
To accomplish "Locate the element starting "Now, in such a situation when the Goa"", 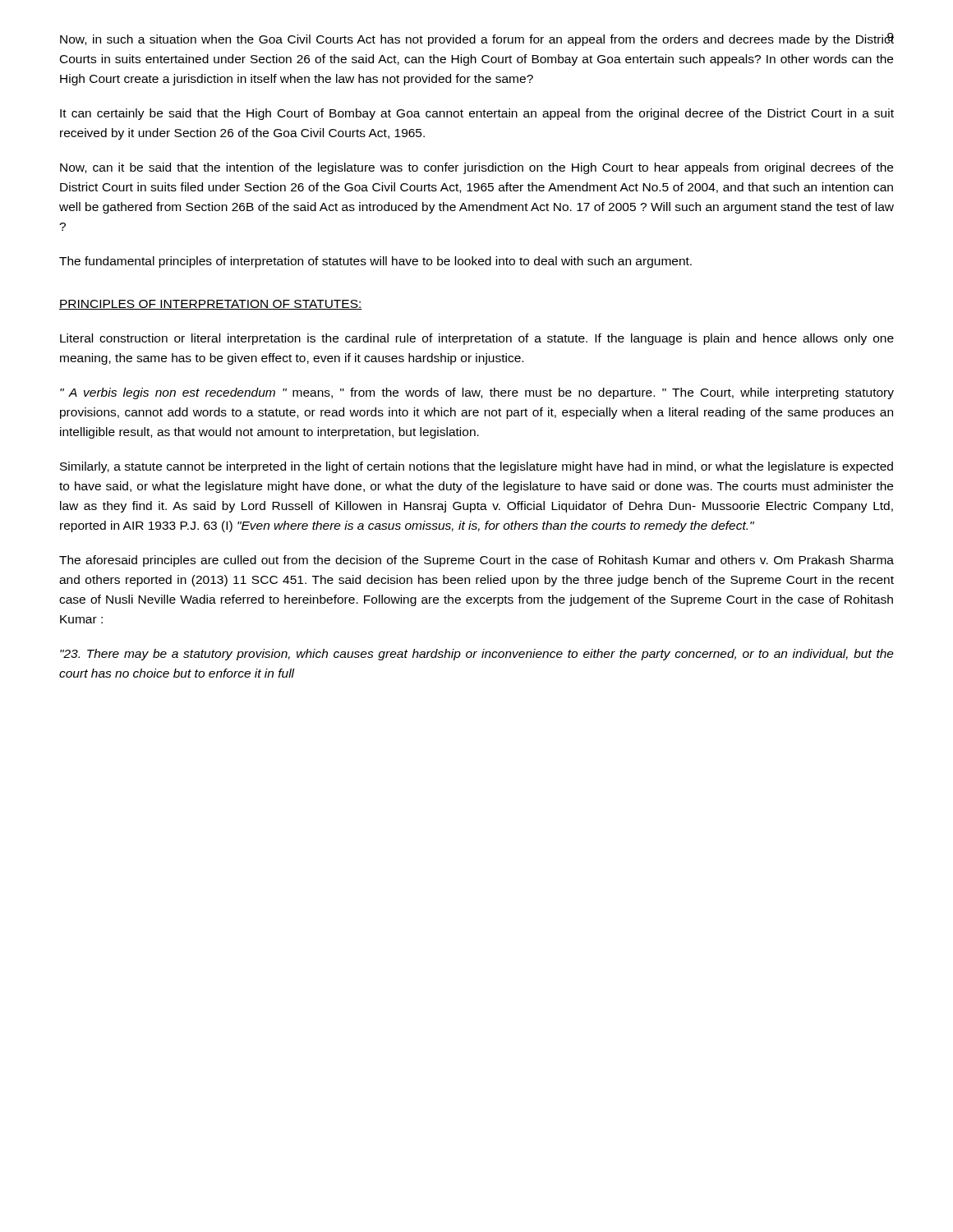I will click(476, 59).
